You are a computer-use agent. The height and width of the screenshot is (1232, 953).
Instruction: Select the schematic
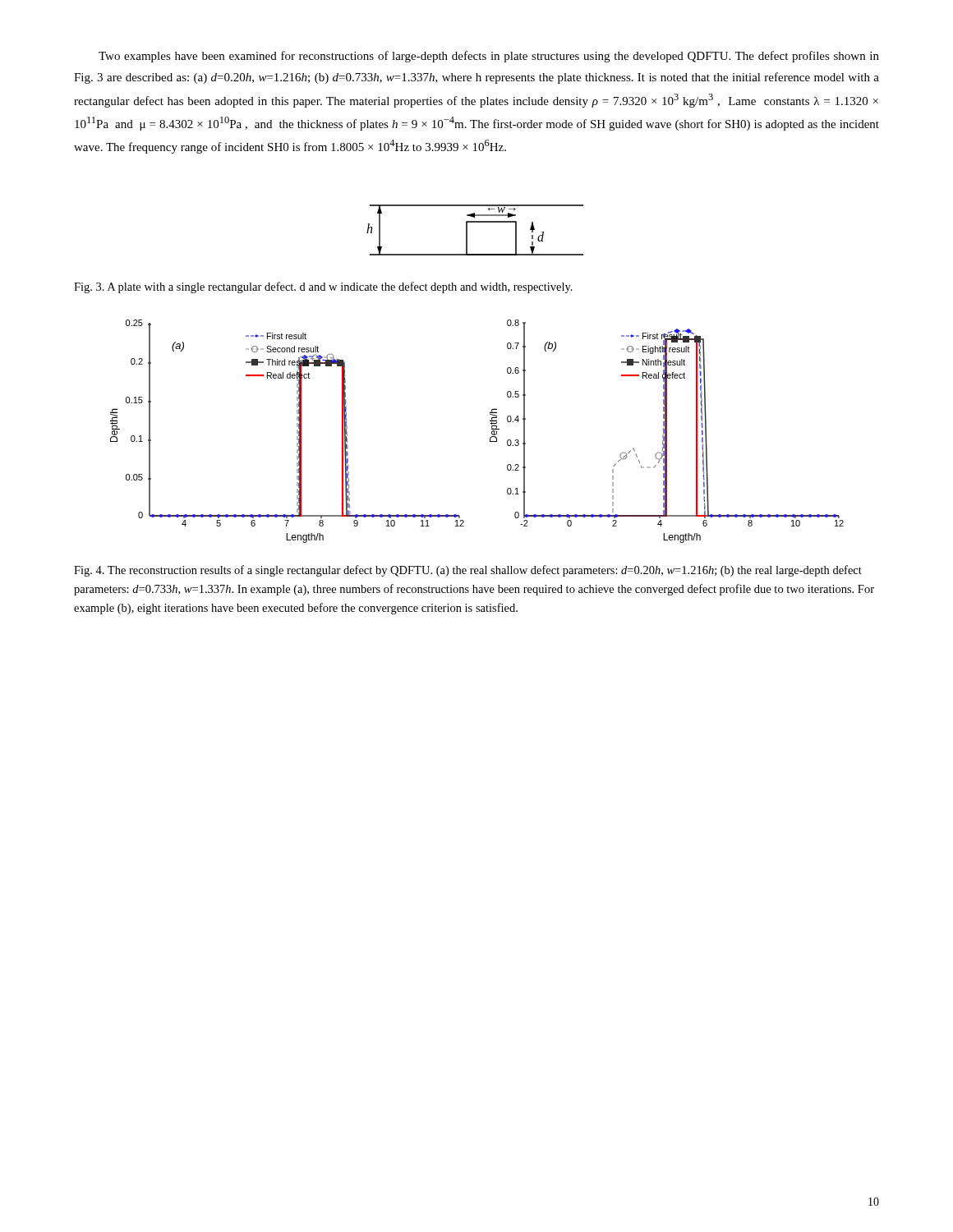point(476,227)
